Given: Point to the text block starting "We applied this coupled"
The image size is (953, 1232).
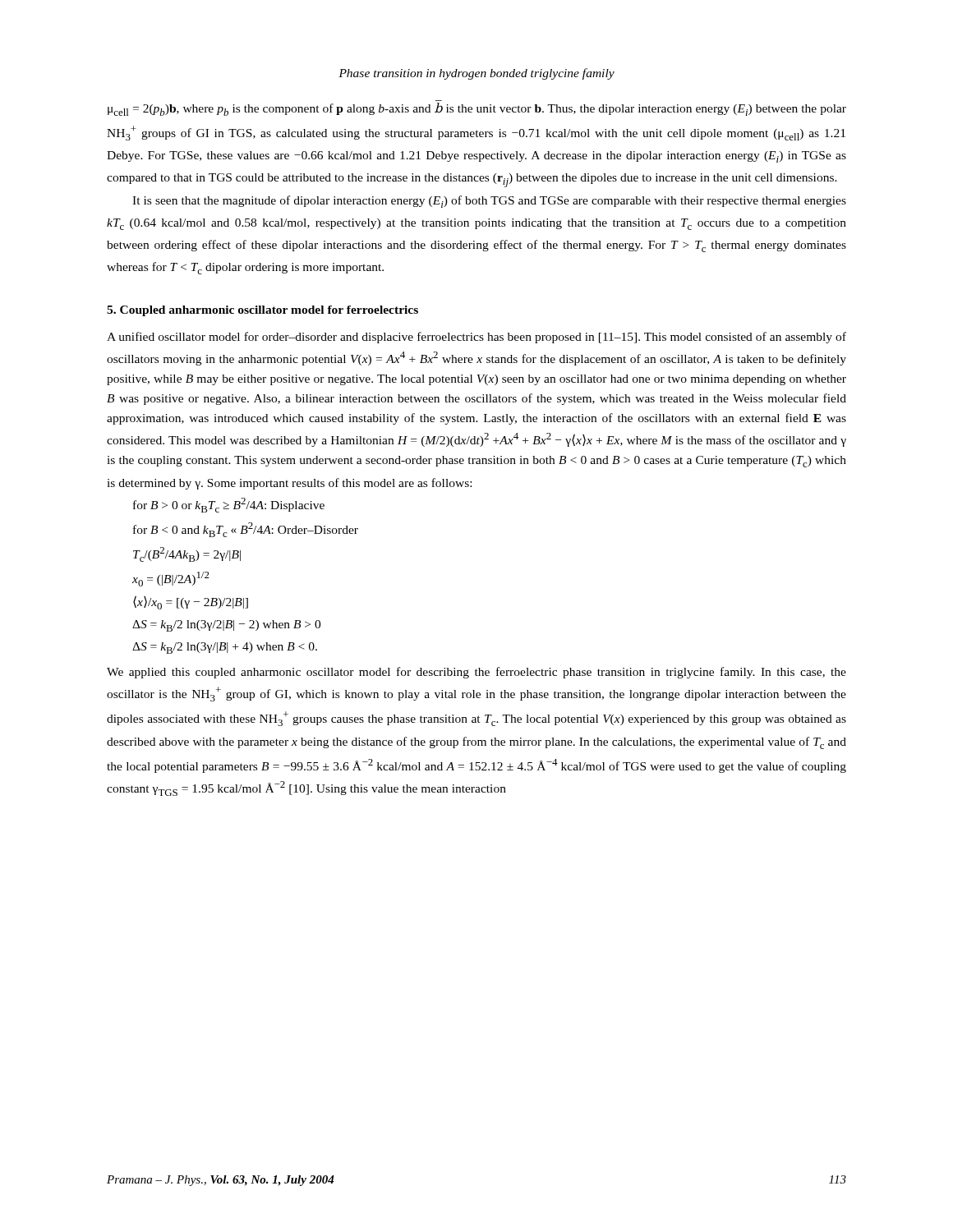Looking at the screenshot, I should pyautogui.click(x=476, y=731).
